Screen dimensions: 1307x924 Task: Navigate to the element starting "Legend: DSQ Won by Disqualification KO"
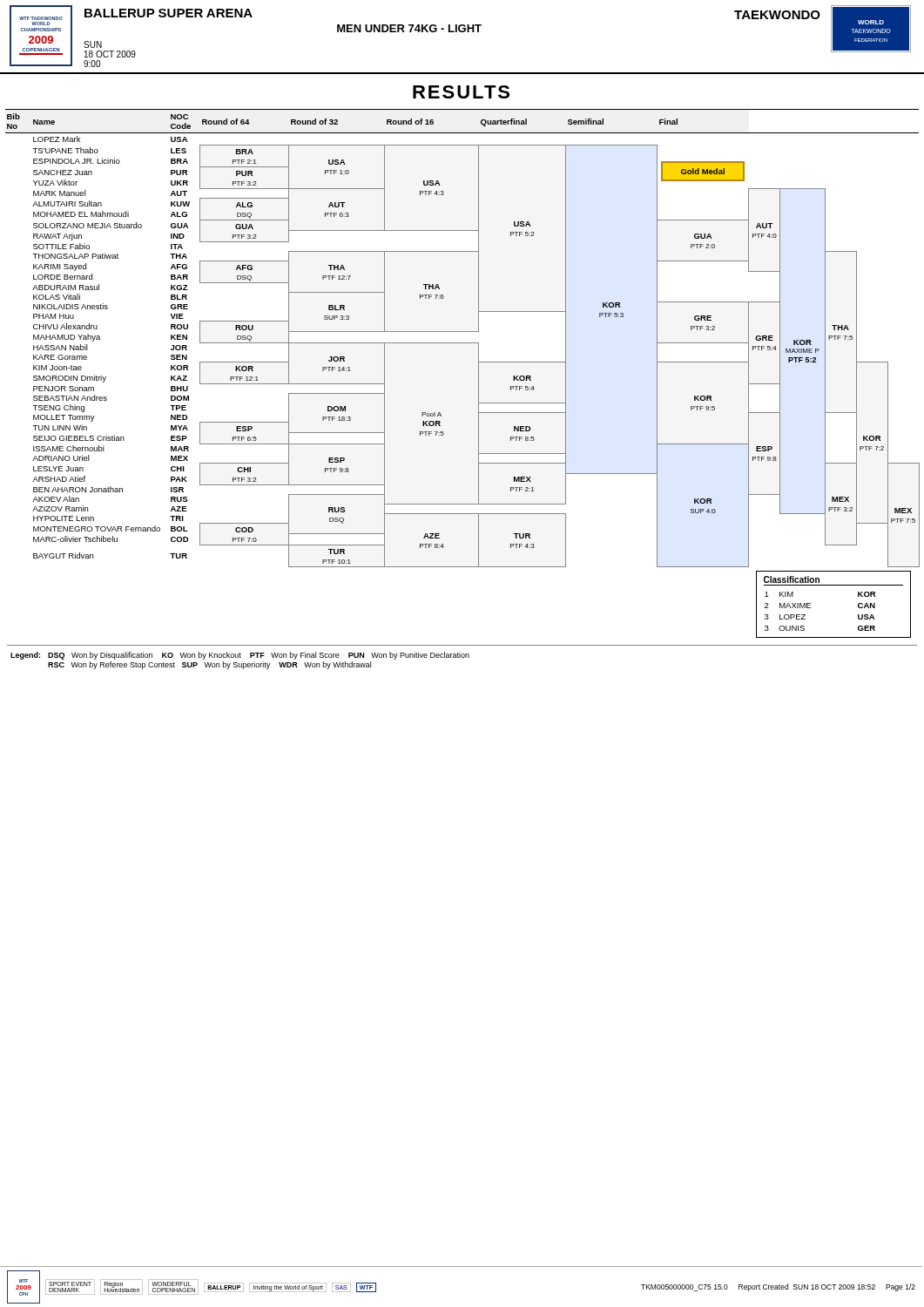(462, 660)
